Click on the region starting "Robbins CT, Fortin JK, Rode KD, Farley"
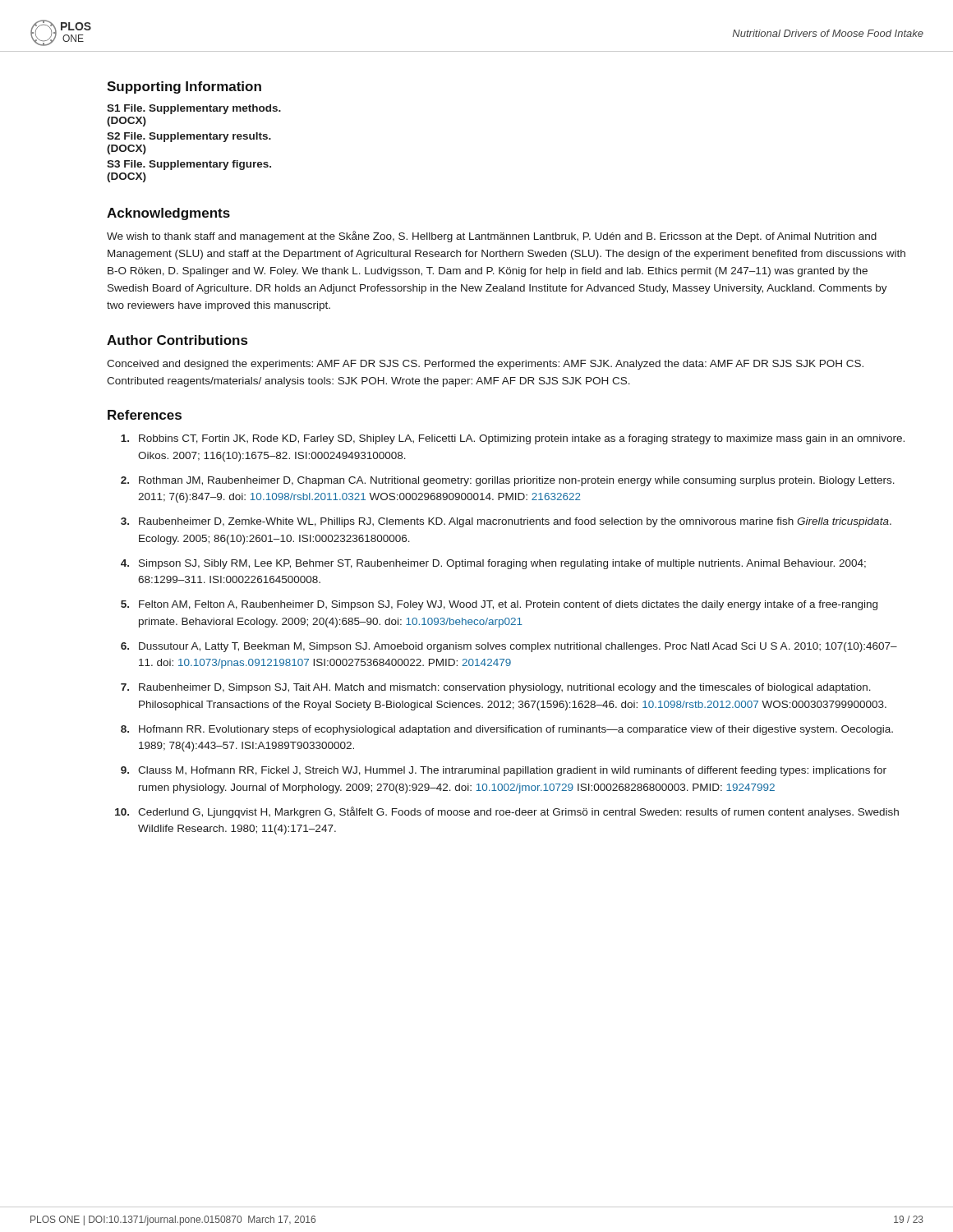The height and width of the screenshot is (1232, 953). (507, 447)
